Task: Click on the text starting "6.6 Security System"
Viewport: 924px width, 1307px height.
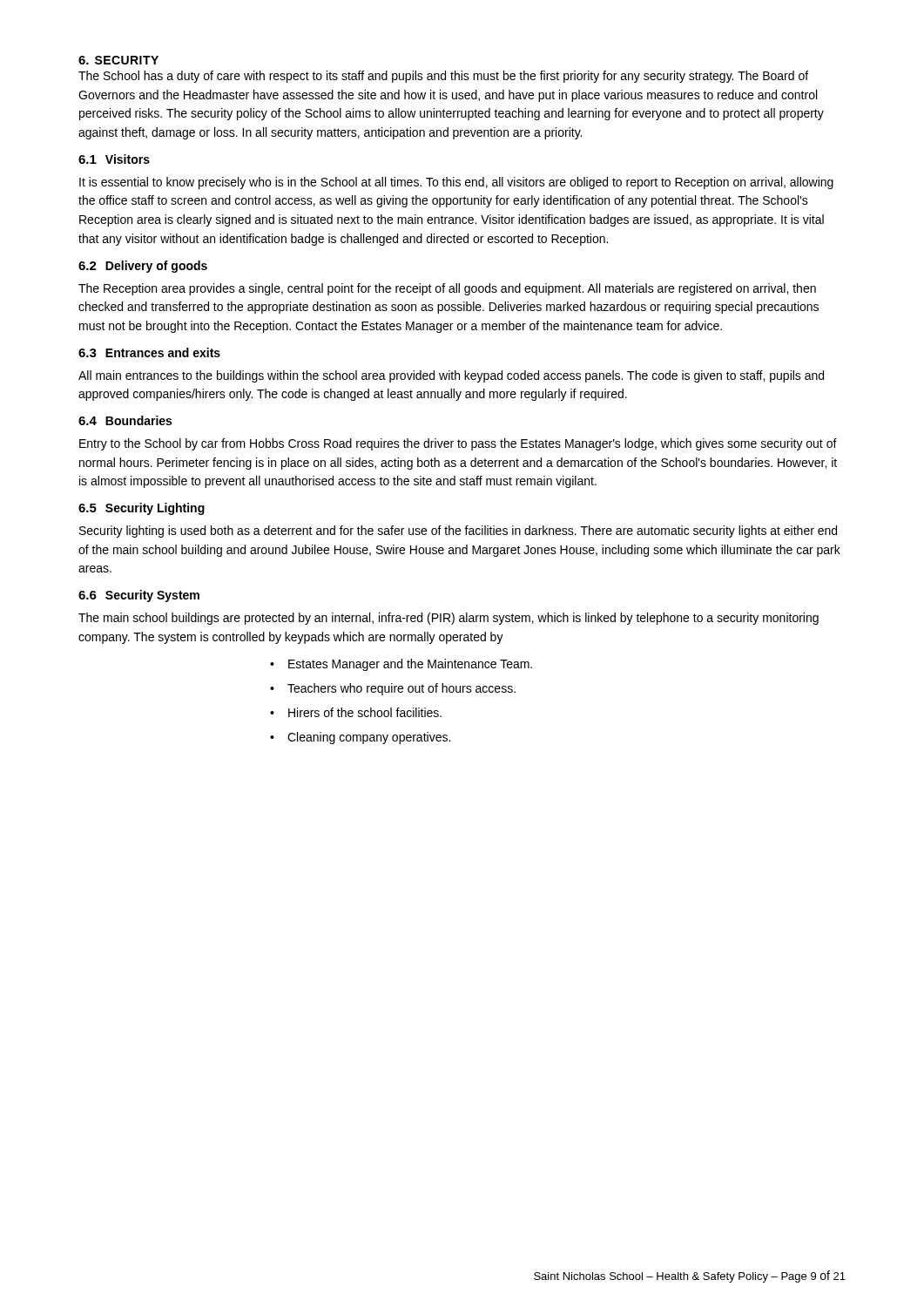Action: [139, 596]
